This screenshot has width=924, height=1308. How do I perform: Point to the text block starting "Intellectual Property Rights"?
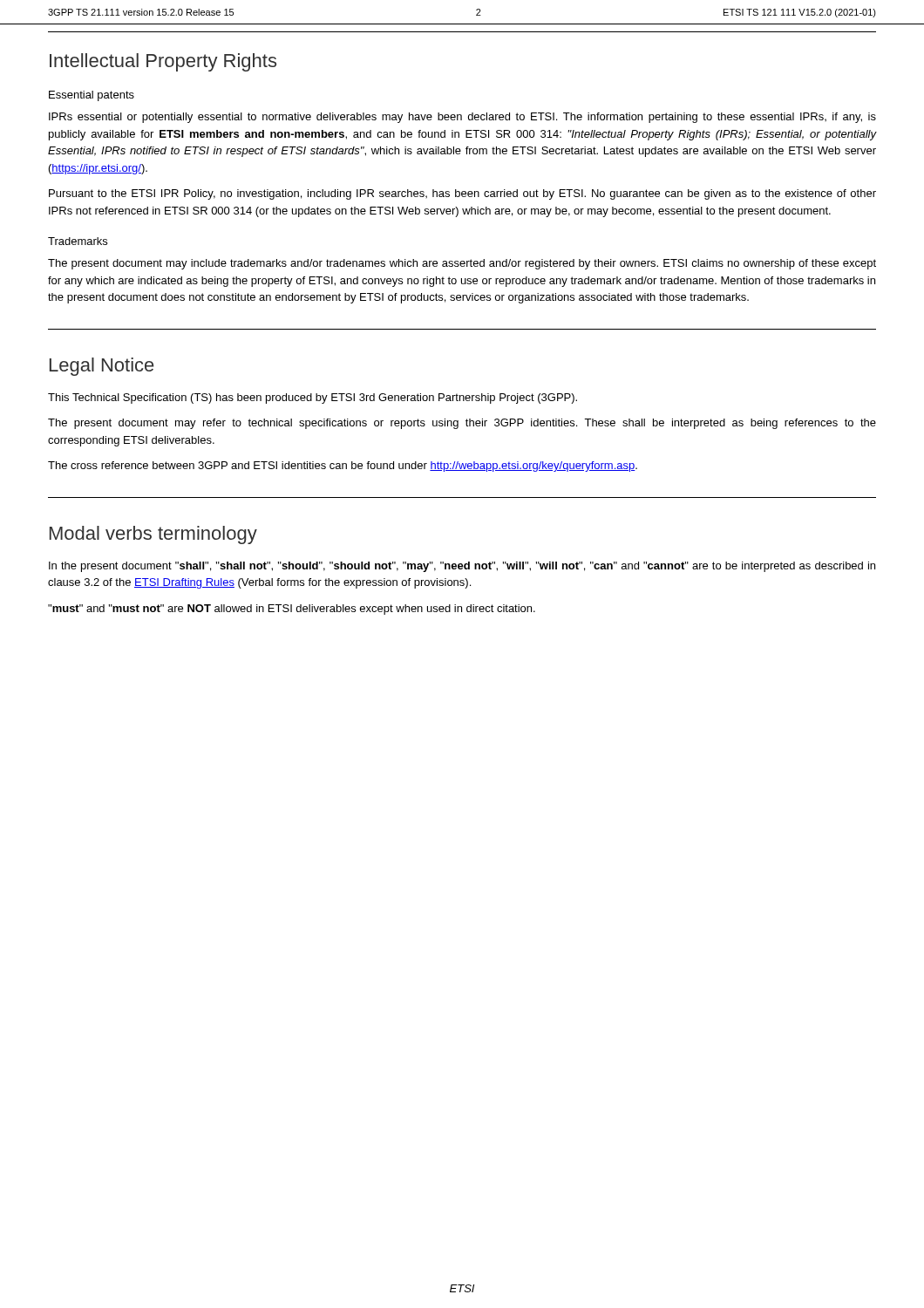coord(163,61)
